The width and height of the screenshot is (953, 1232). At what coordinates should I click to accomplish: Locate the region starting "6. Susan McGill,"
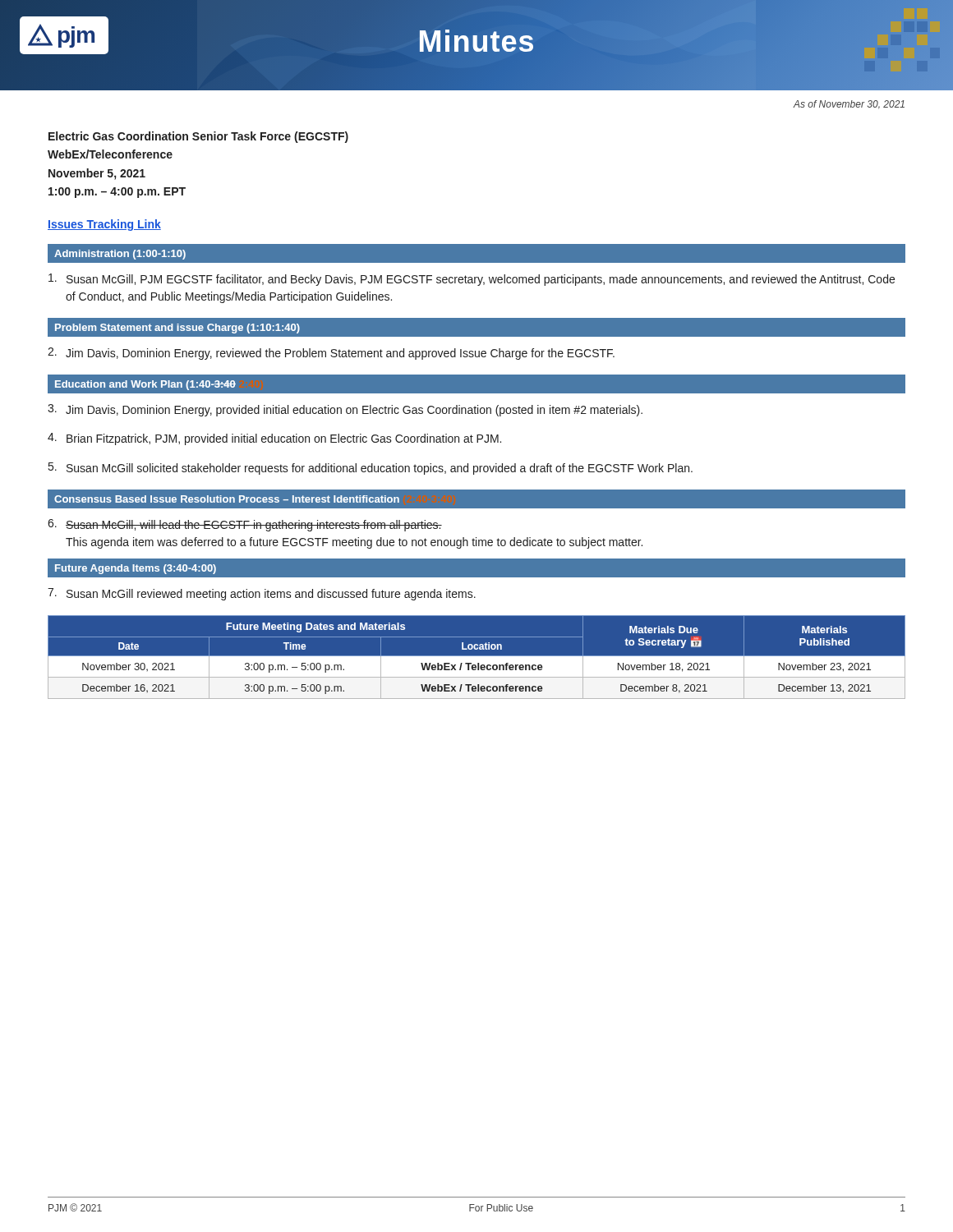[476, 534]
